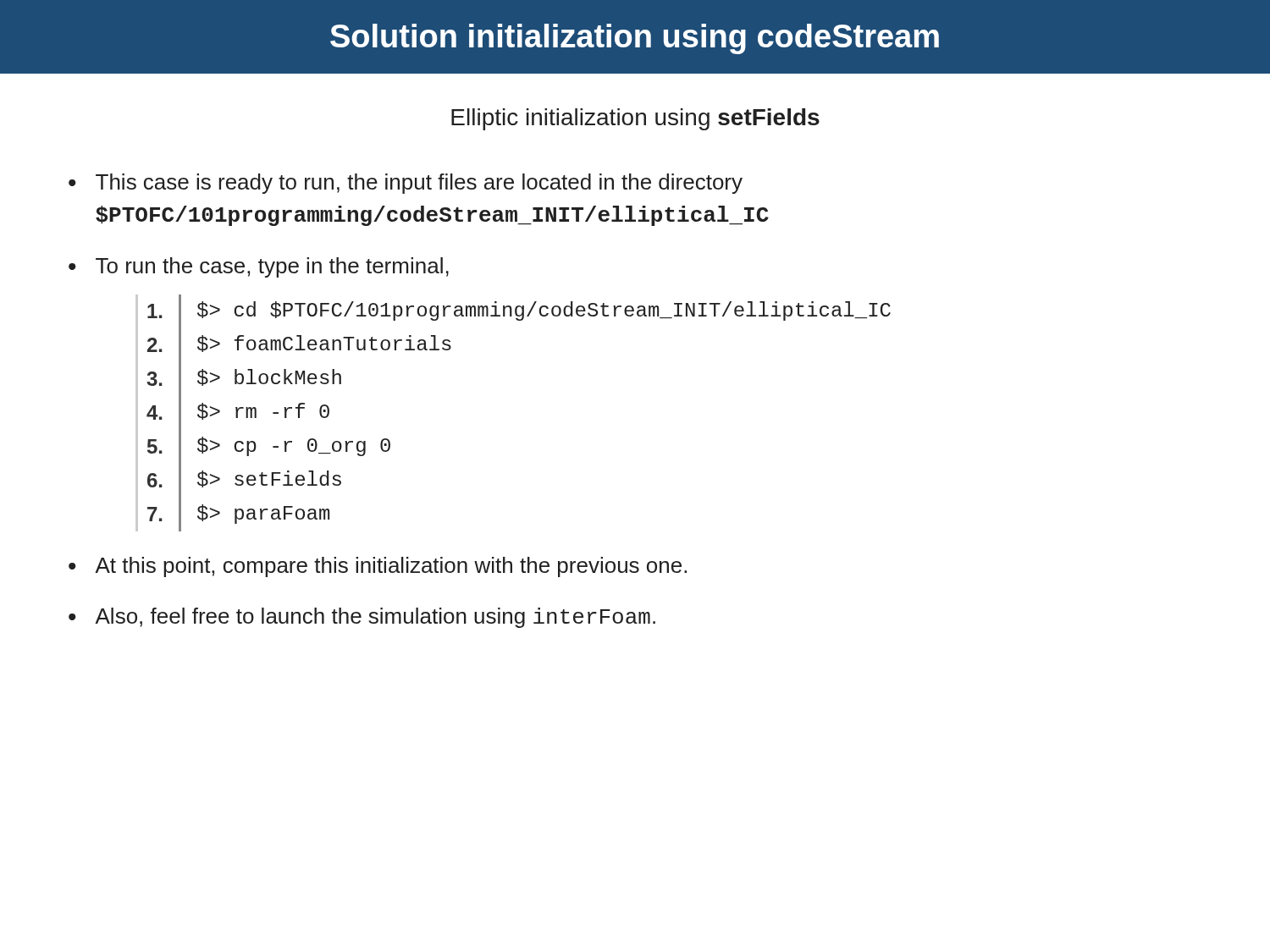
Task: Click on the text block starting "• At this point, compare"
Action: 378,566
